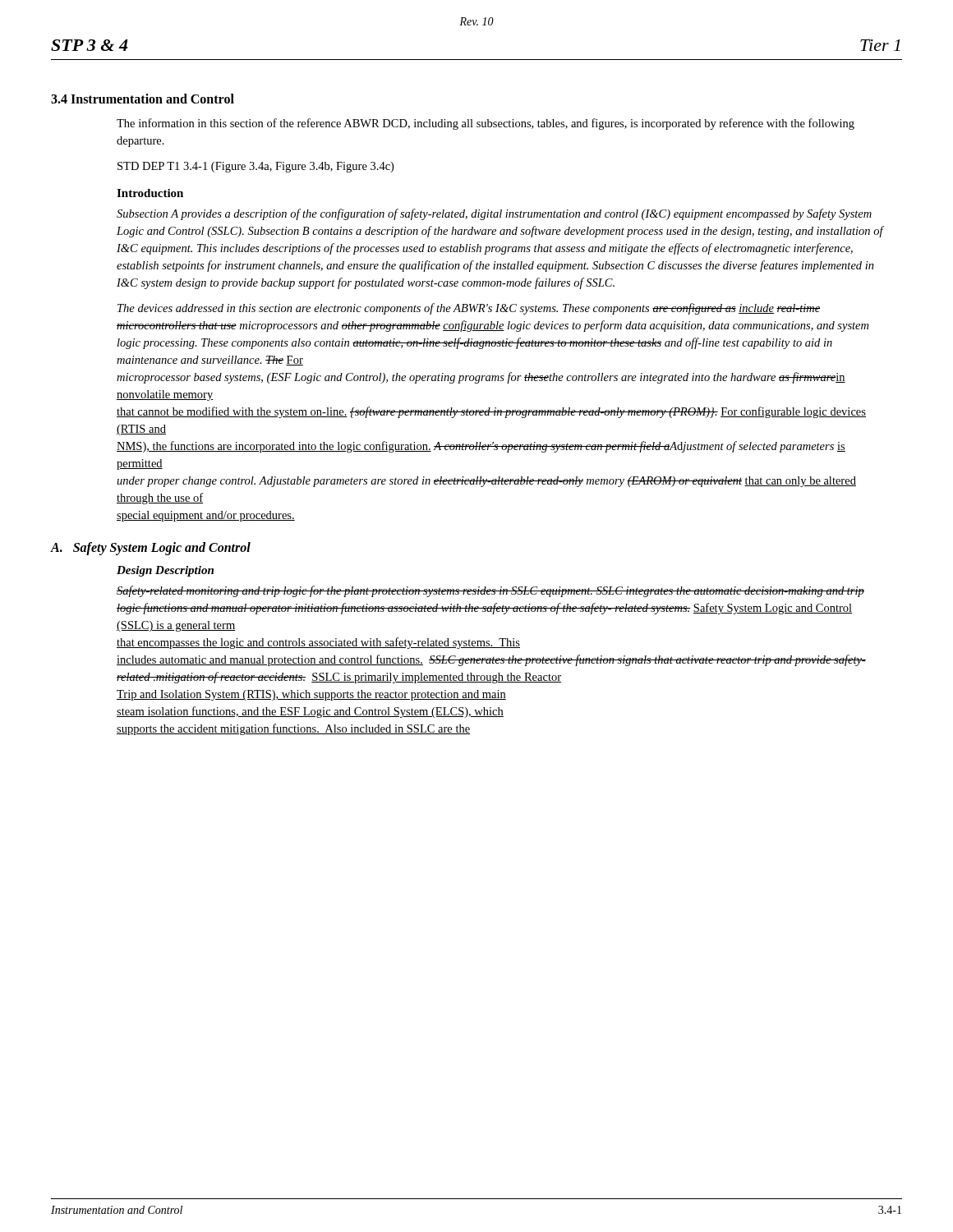Select the block starting "Safety-related monitoring and trip logic for the"

(491, 660)
